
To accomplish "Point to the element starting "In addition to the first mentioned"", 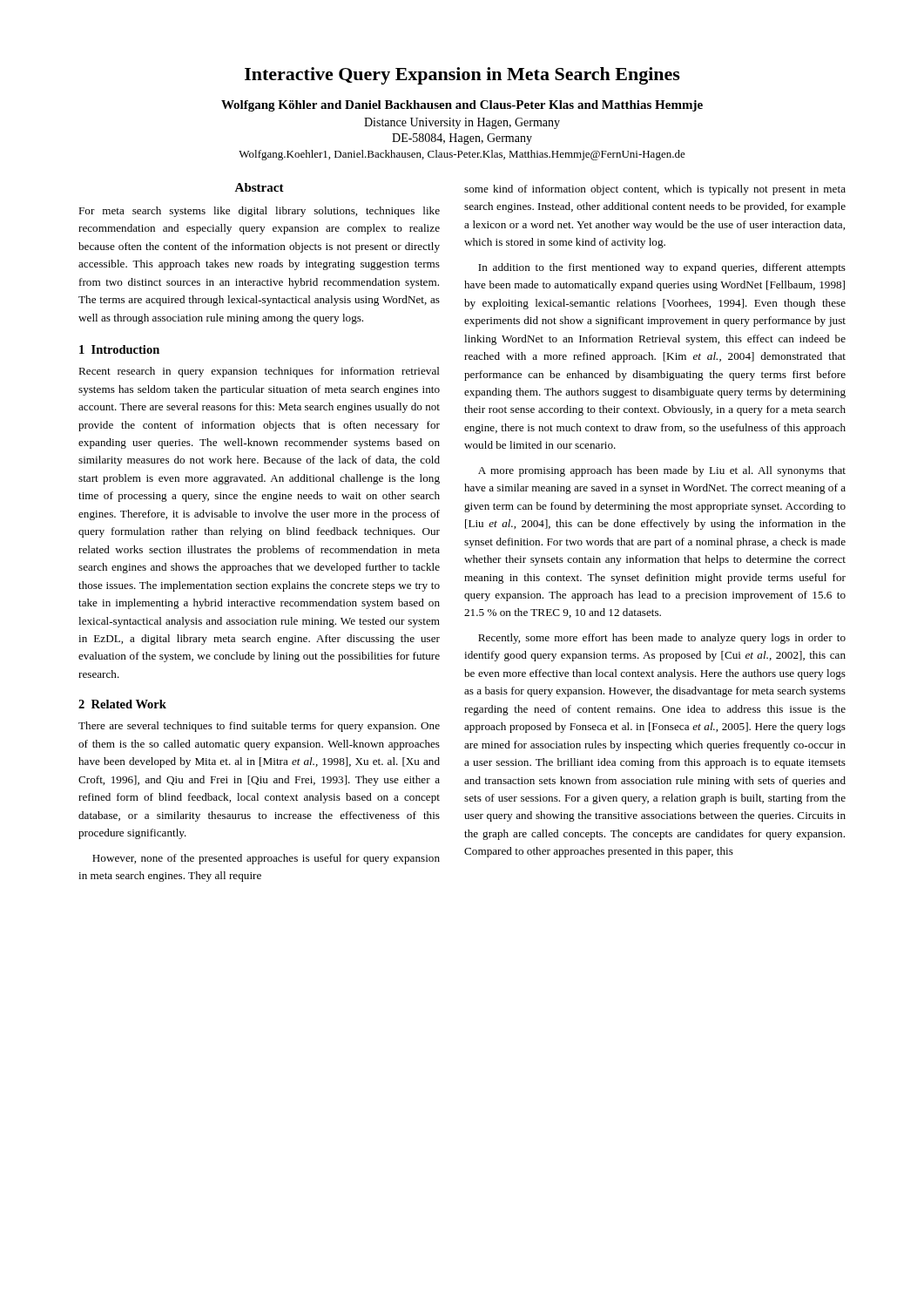I will [x=655, y=357].
